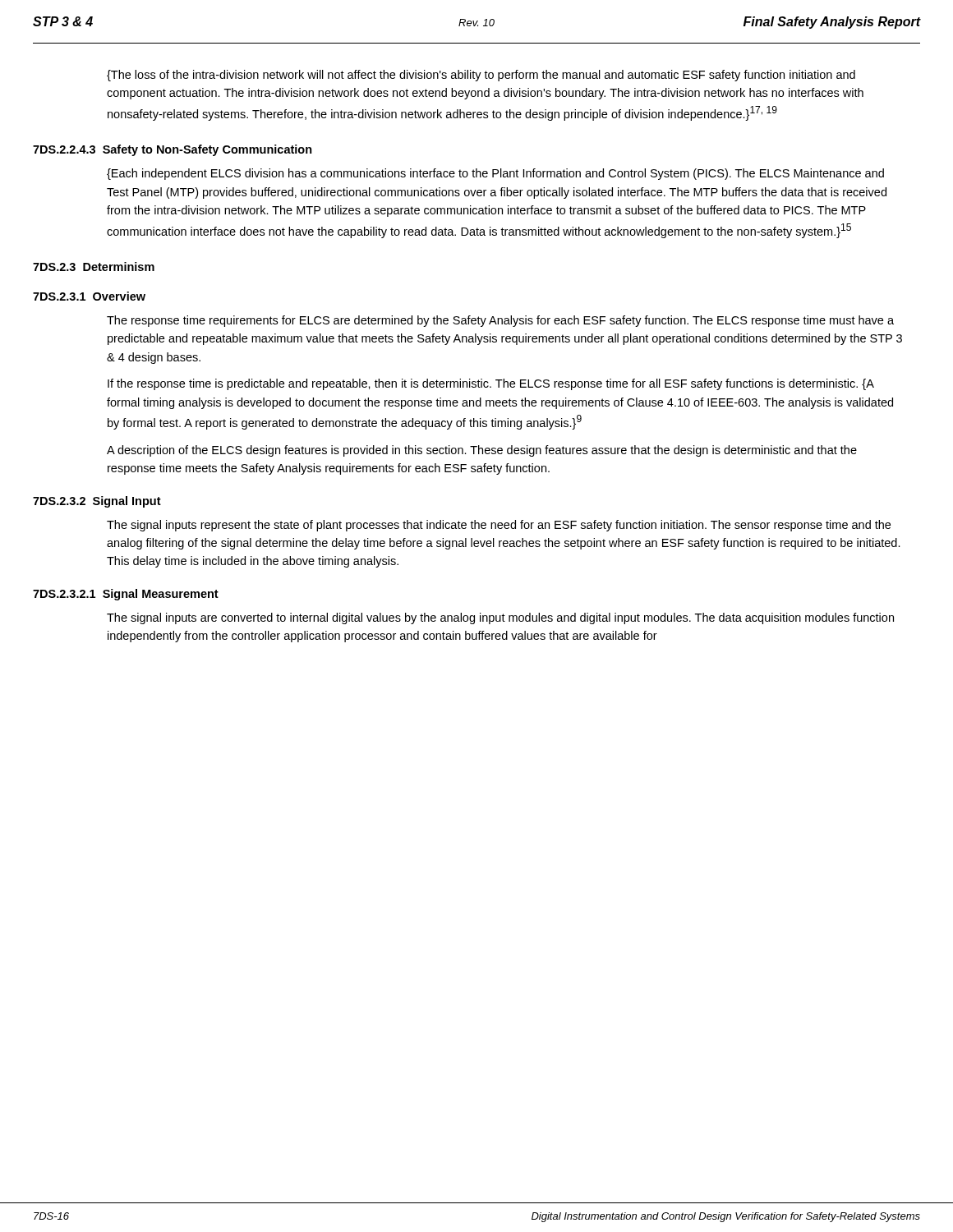953x1232 pixels.
Task: Point to the text starting "If the response time is predictable and repeatable,"
Action: coord(505,404)
